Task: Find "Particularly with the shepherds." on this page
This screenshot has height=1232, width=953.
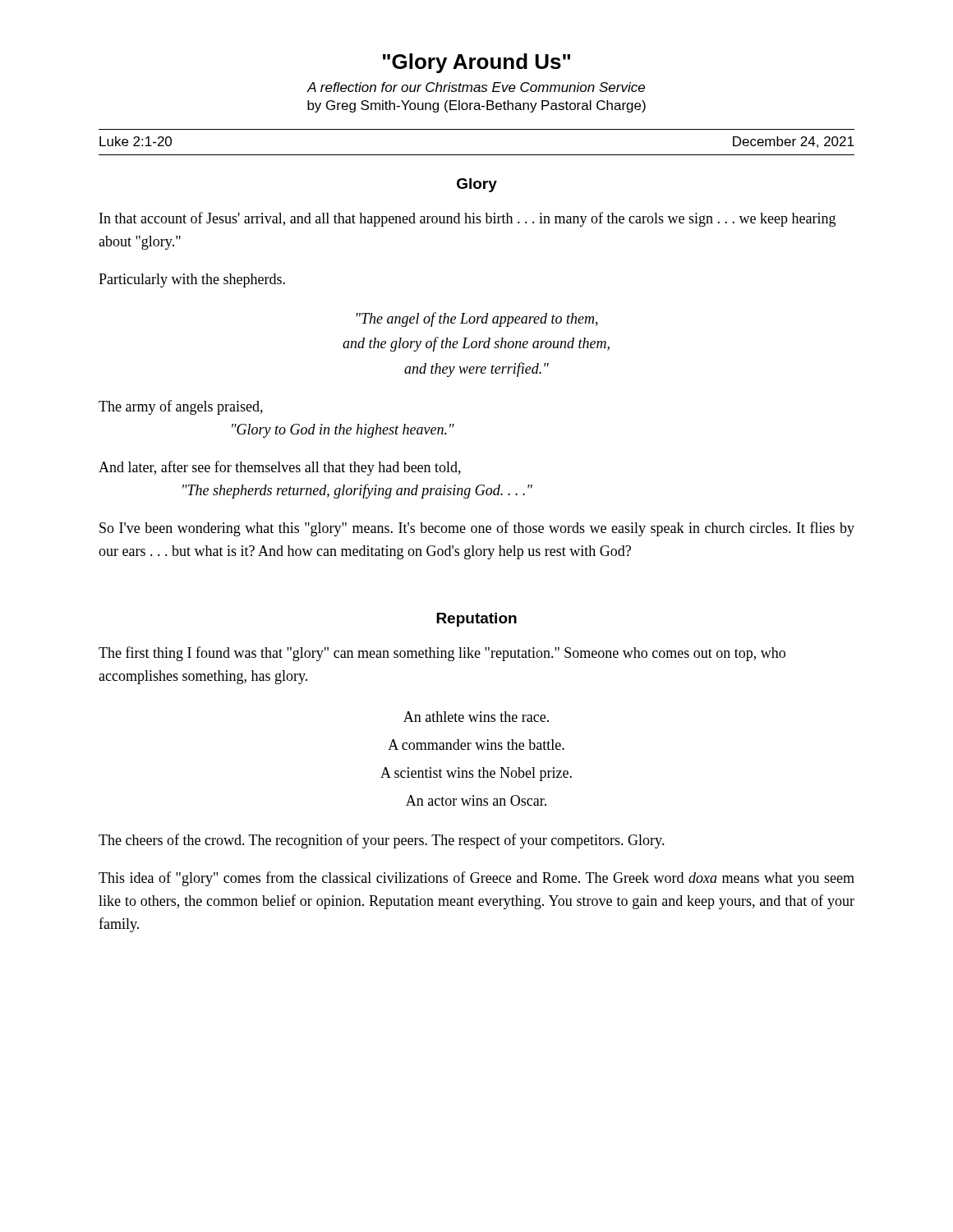Action: 192,279
